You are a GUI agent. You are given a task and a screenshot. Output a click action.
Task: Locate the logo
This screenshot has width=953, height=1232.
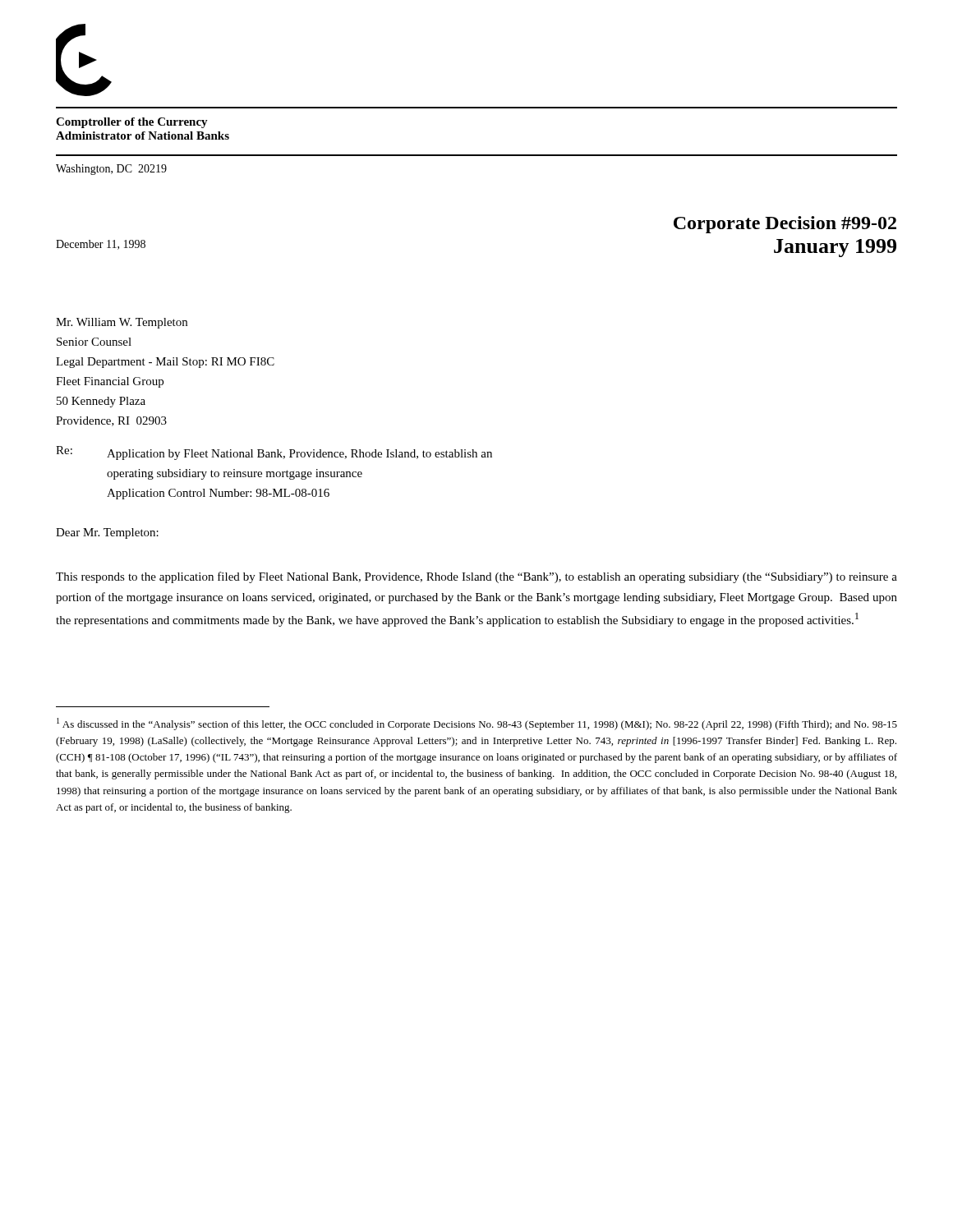click(x=85, y=60)
